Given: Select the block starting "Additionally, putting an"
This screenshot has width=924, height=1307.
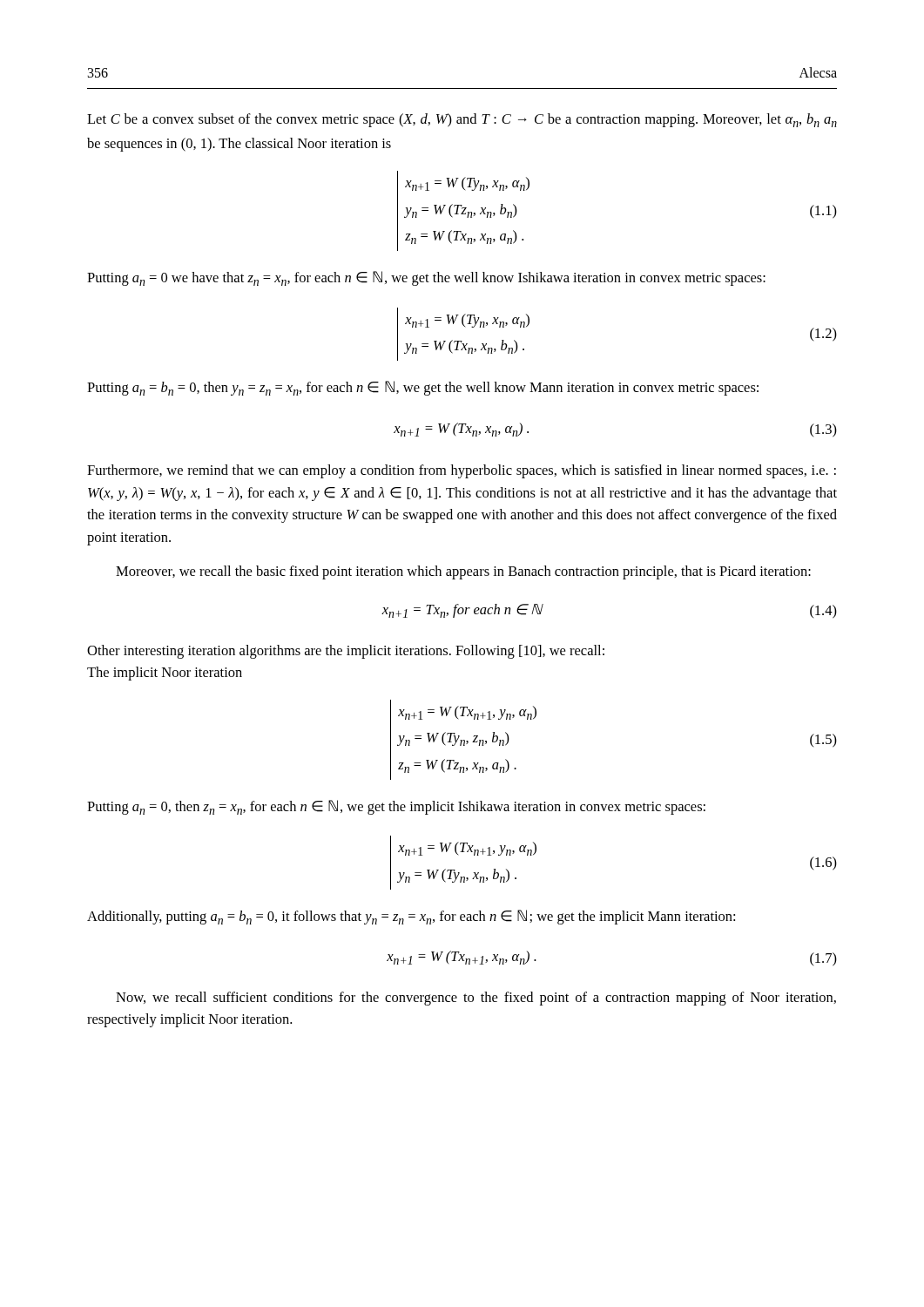Looking at the screenshot, I should click(x=412, y=917).
